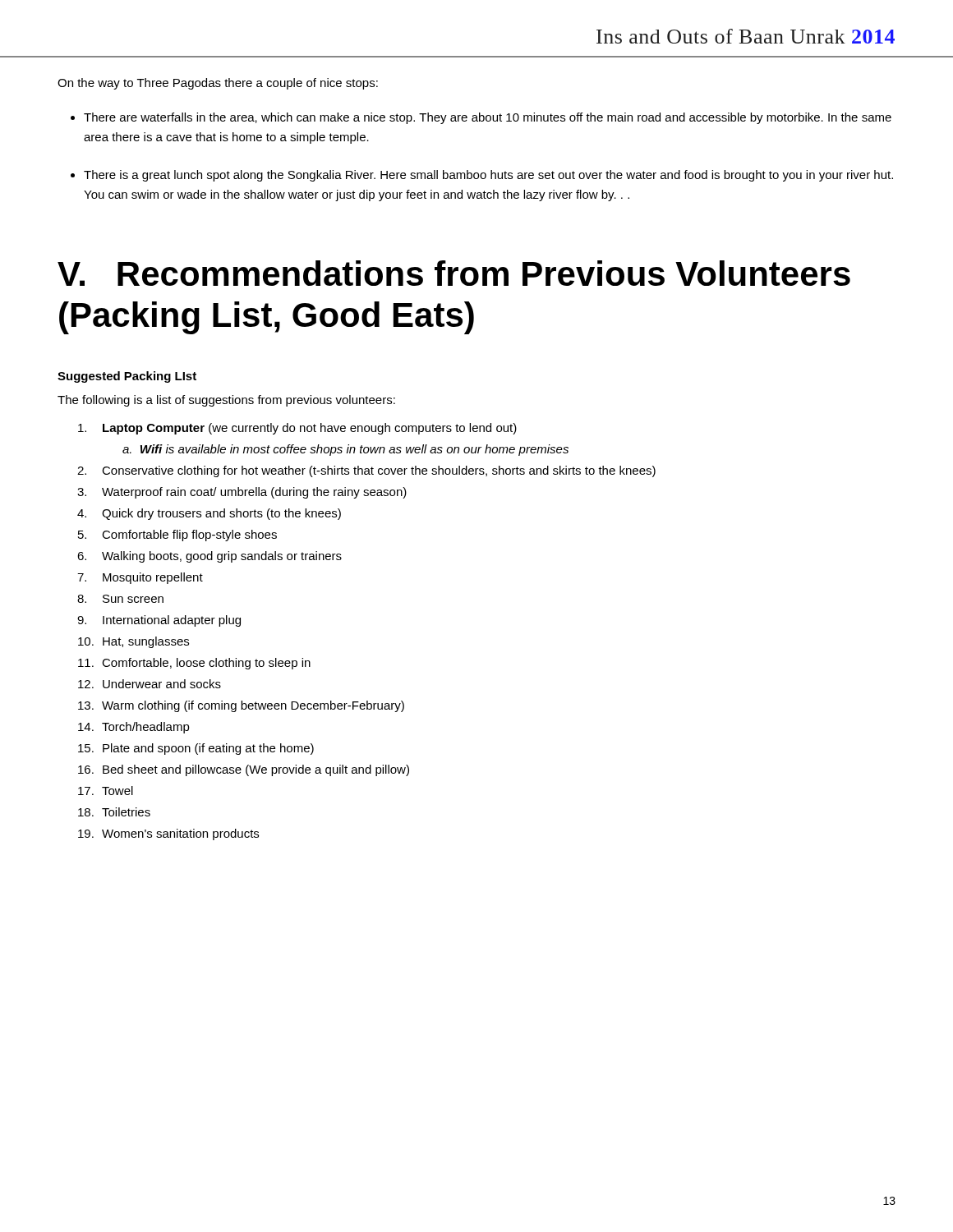The image size is (953, 1232).
Task: Where does it say "Underwear and socks"?
Action: pos(161,684)
